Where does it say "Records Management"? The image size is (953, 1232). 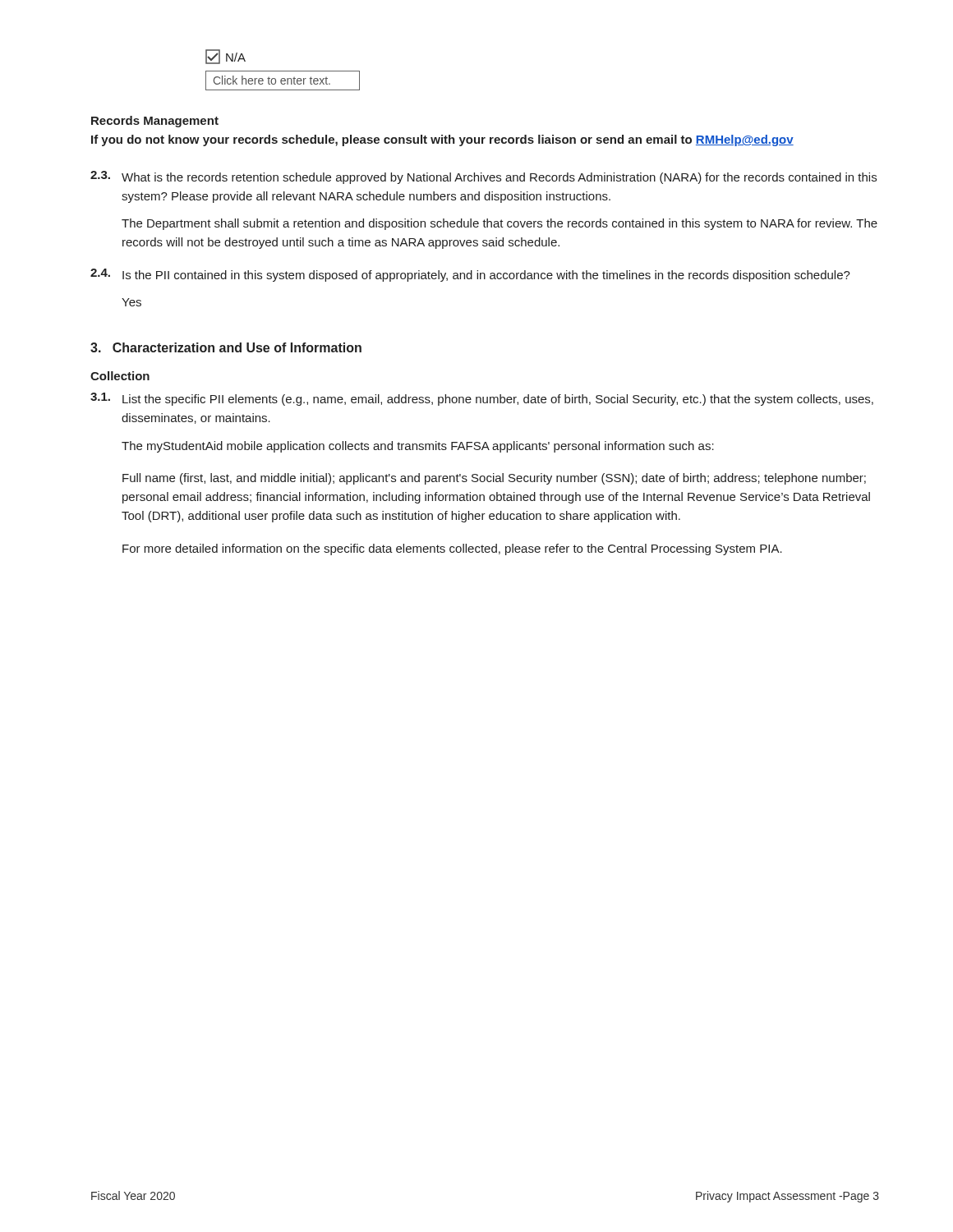(x=154, y=120)
